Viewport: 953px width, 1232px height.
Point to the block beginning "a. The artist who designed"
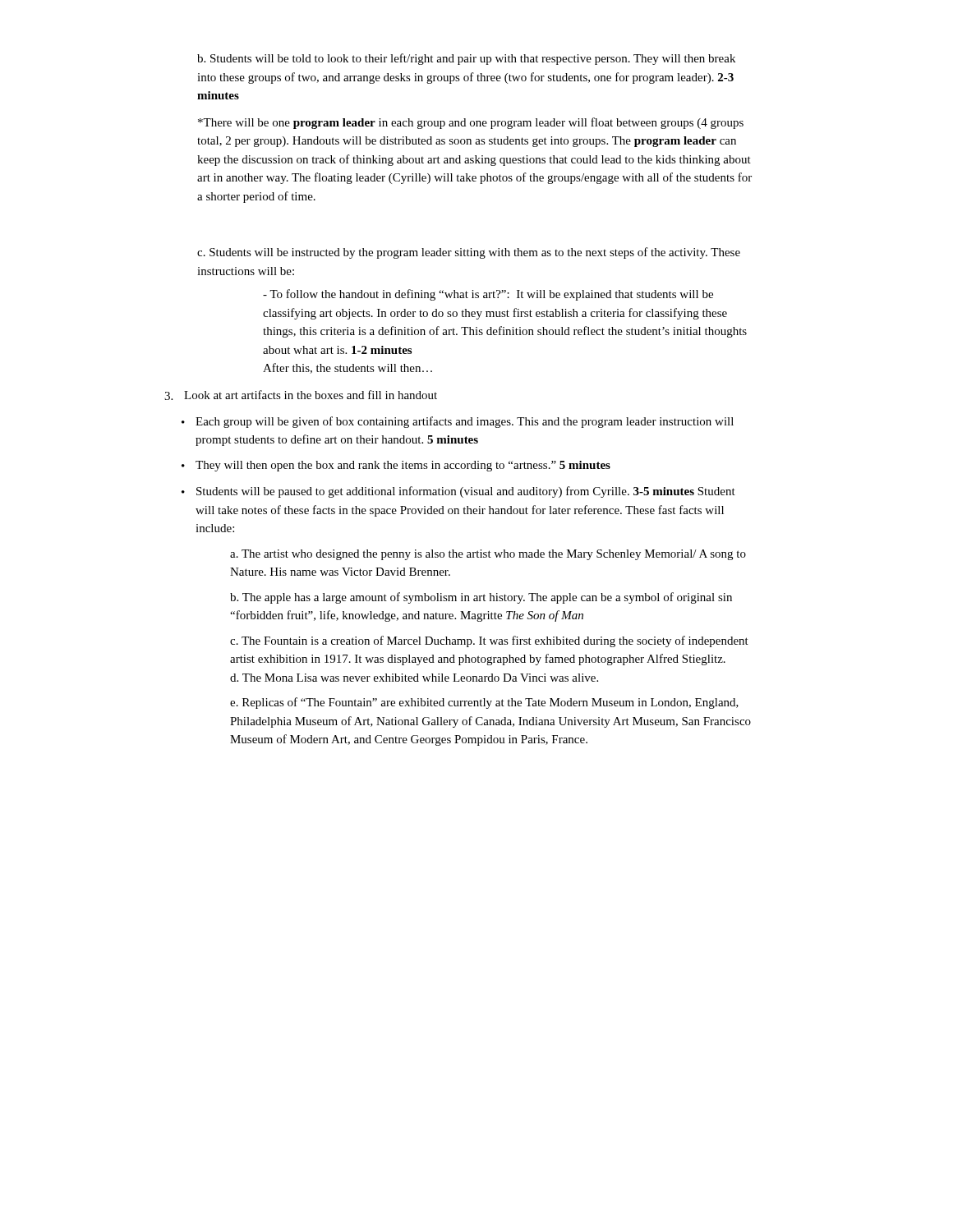tap(493, 563)
